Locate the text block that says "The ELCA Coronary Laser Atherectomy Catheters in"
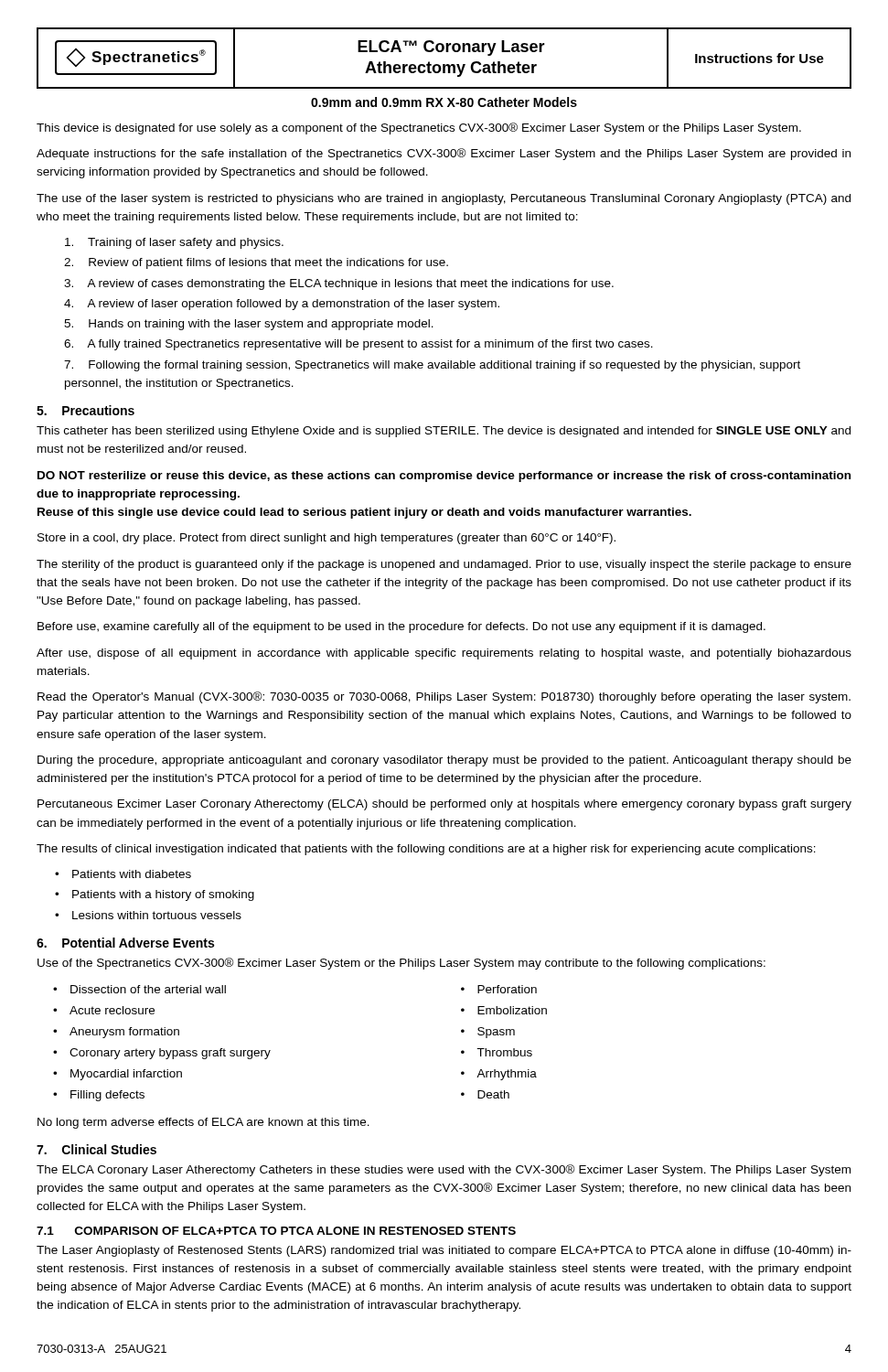The width and height of the screenshot is (888, 1372). 444,1188
